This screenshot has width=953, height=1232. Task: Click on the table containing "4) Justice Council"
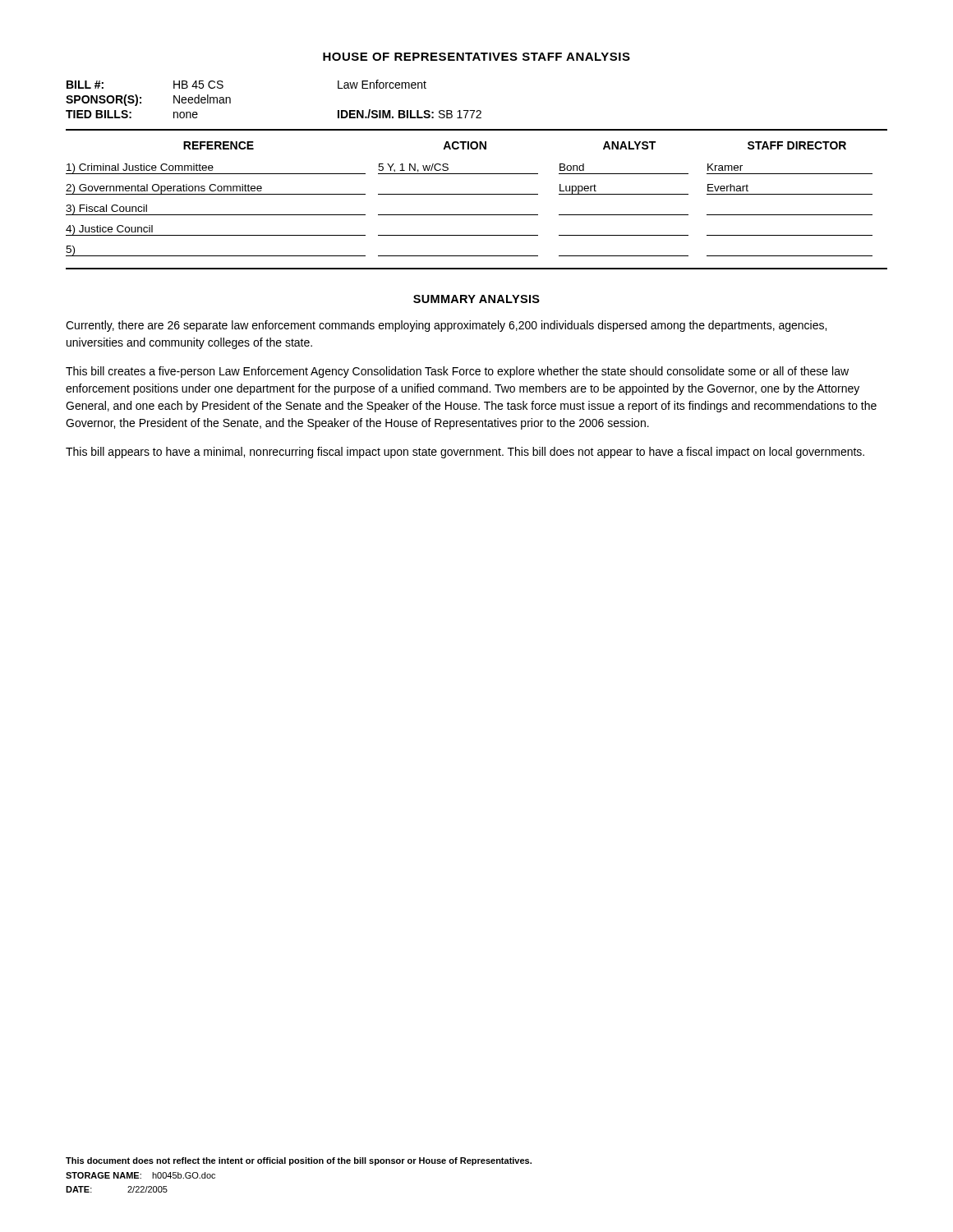(476, 199)
